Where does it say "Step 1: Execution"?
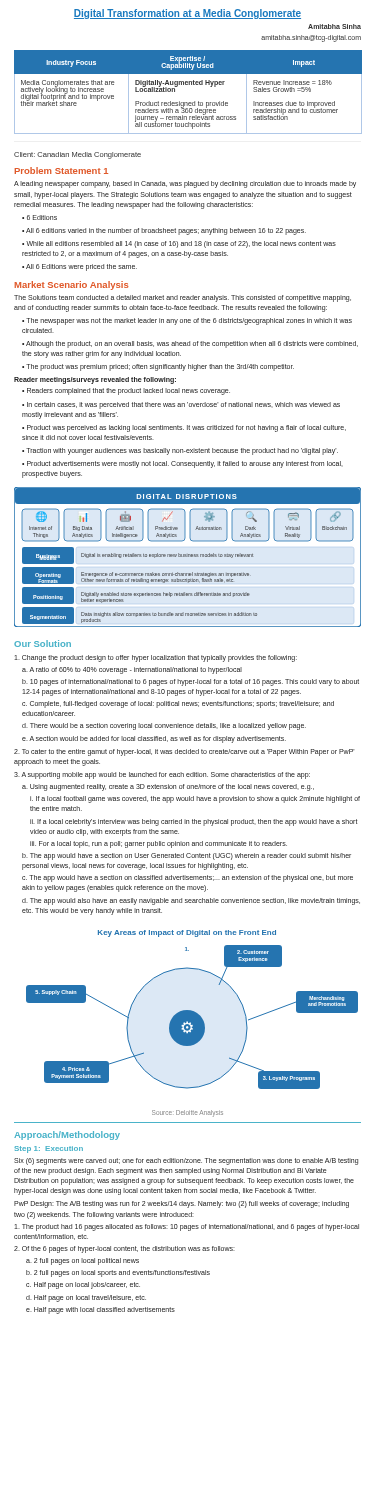Viewport: 375px width, 1500px height. click(49, 1148)
